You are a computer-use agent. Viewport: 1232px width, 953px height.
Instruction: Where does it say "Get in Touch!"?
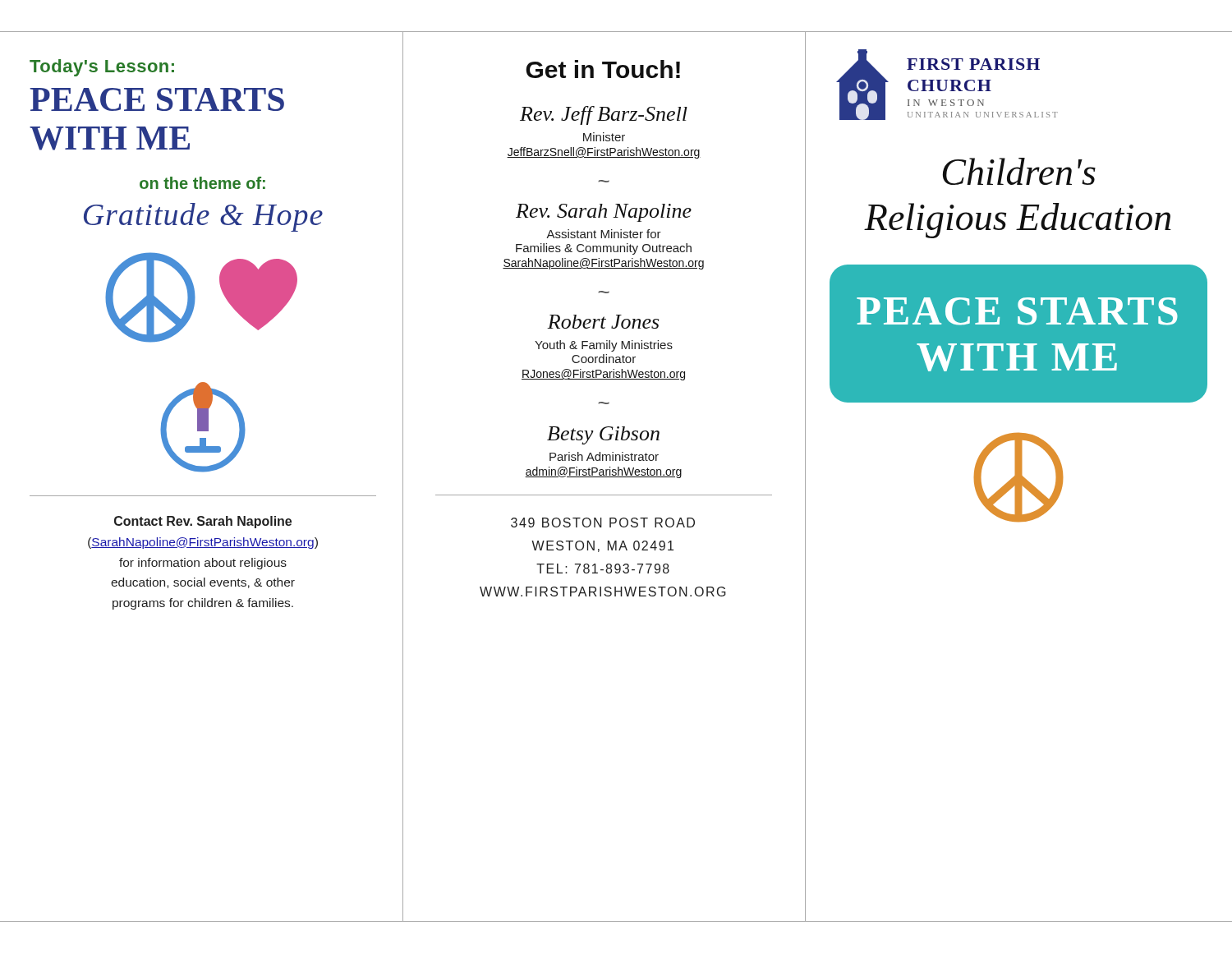click(x=604, y=70)
